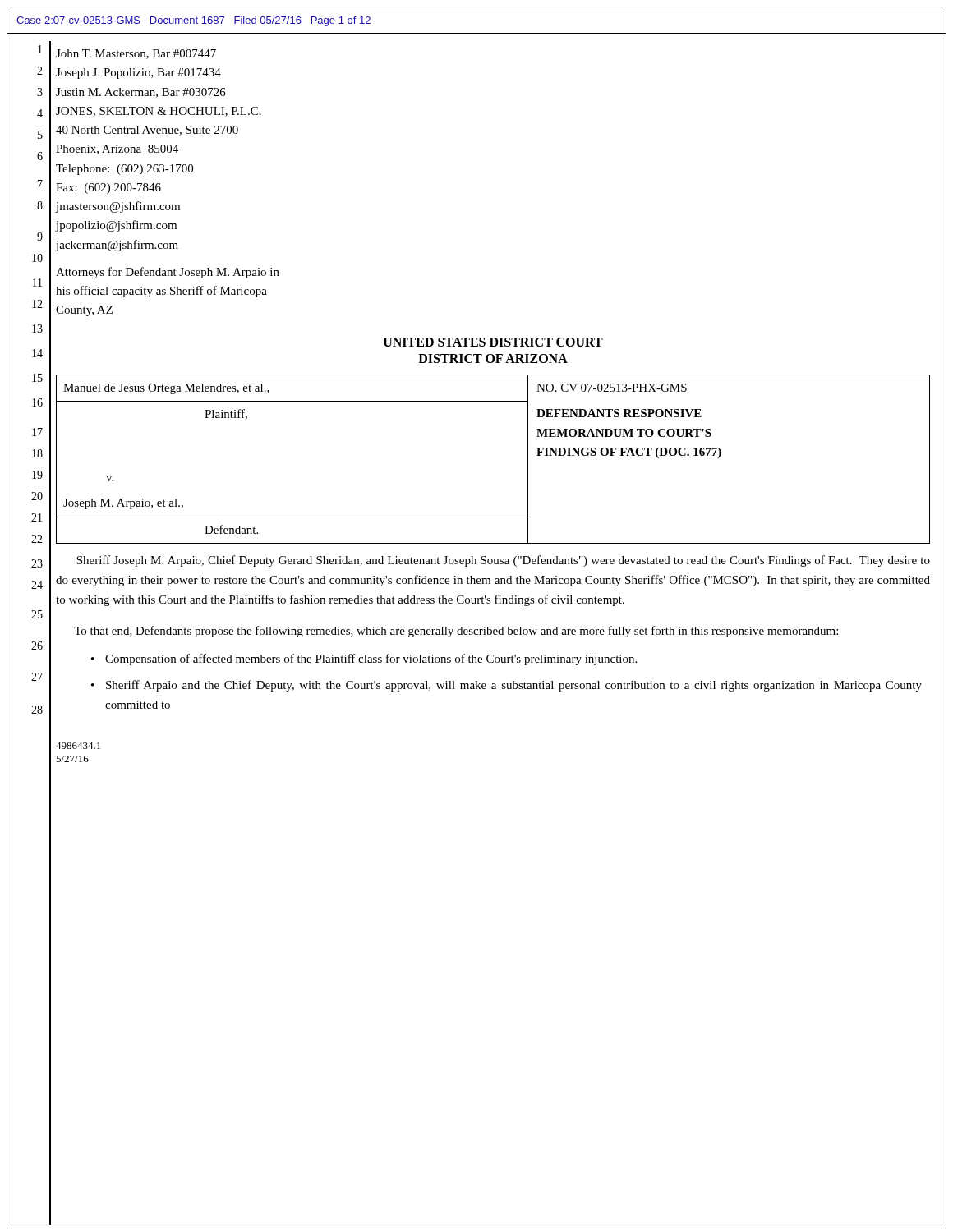
Task: Locate the passage starting "Attorneys for Defendant Joseph M. Arpaio in"
Action: [x=168, y=291]
